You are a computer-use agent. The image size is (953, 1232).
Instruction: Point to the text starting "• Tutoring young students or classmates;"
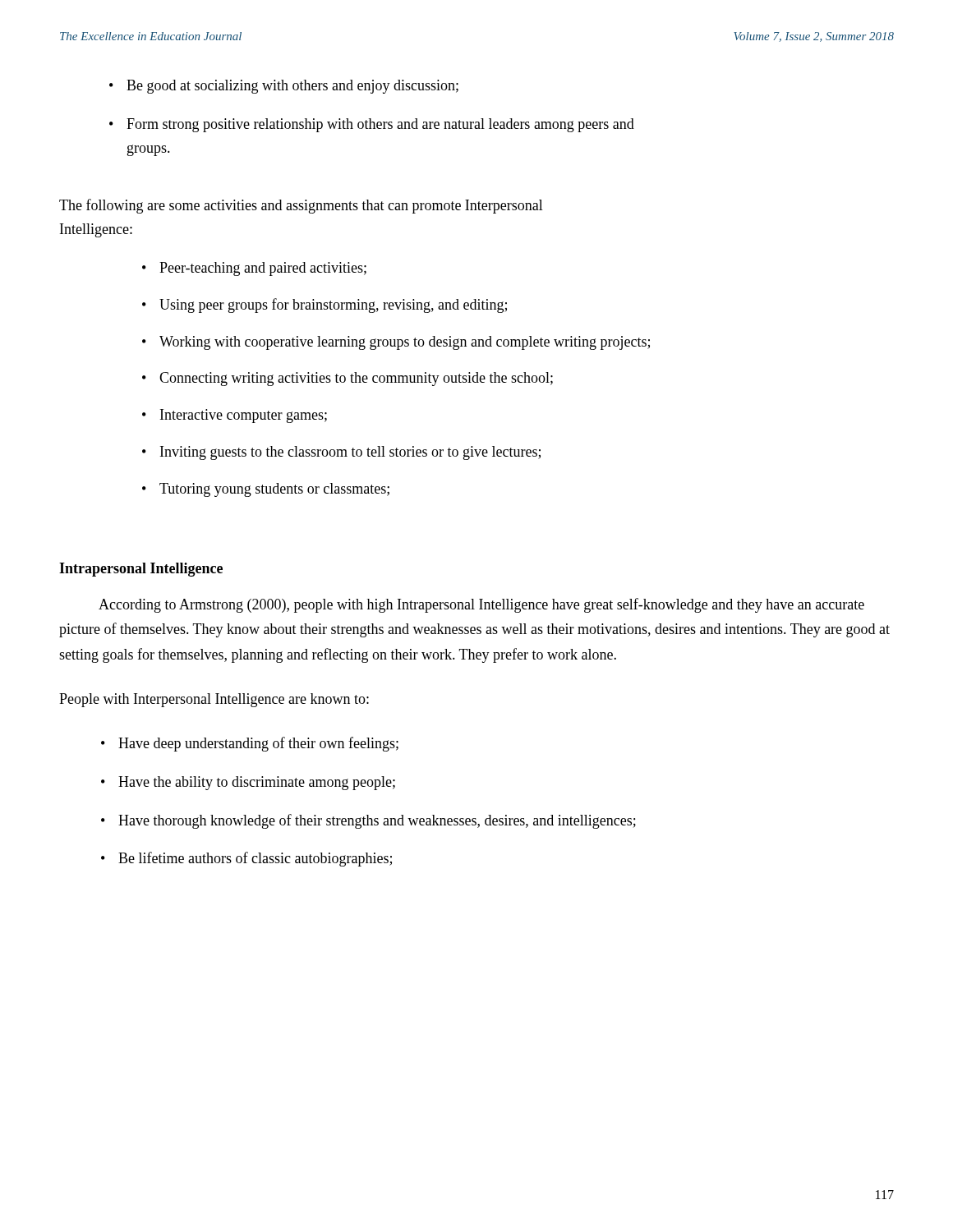(x=266, y=489)
